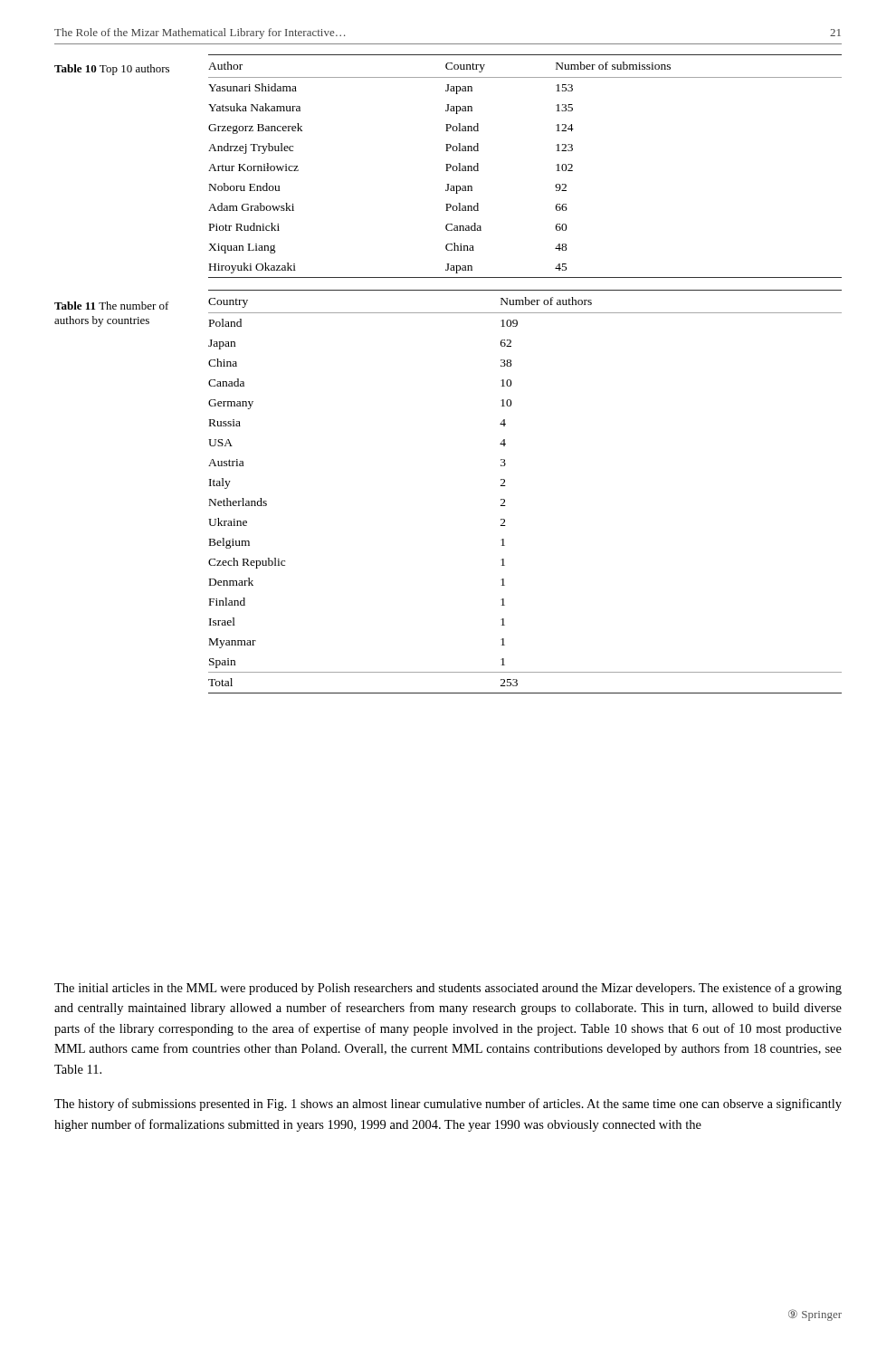
Task: Locate the caption that says "Table 11 The number"
Action: click(112, 313)
